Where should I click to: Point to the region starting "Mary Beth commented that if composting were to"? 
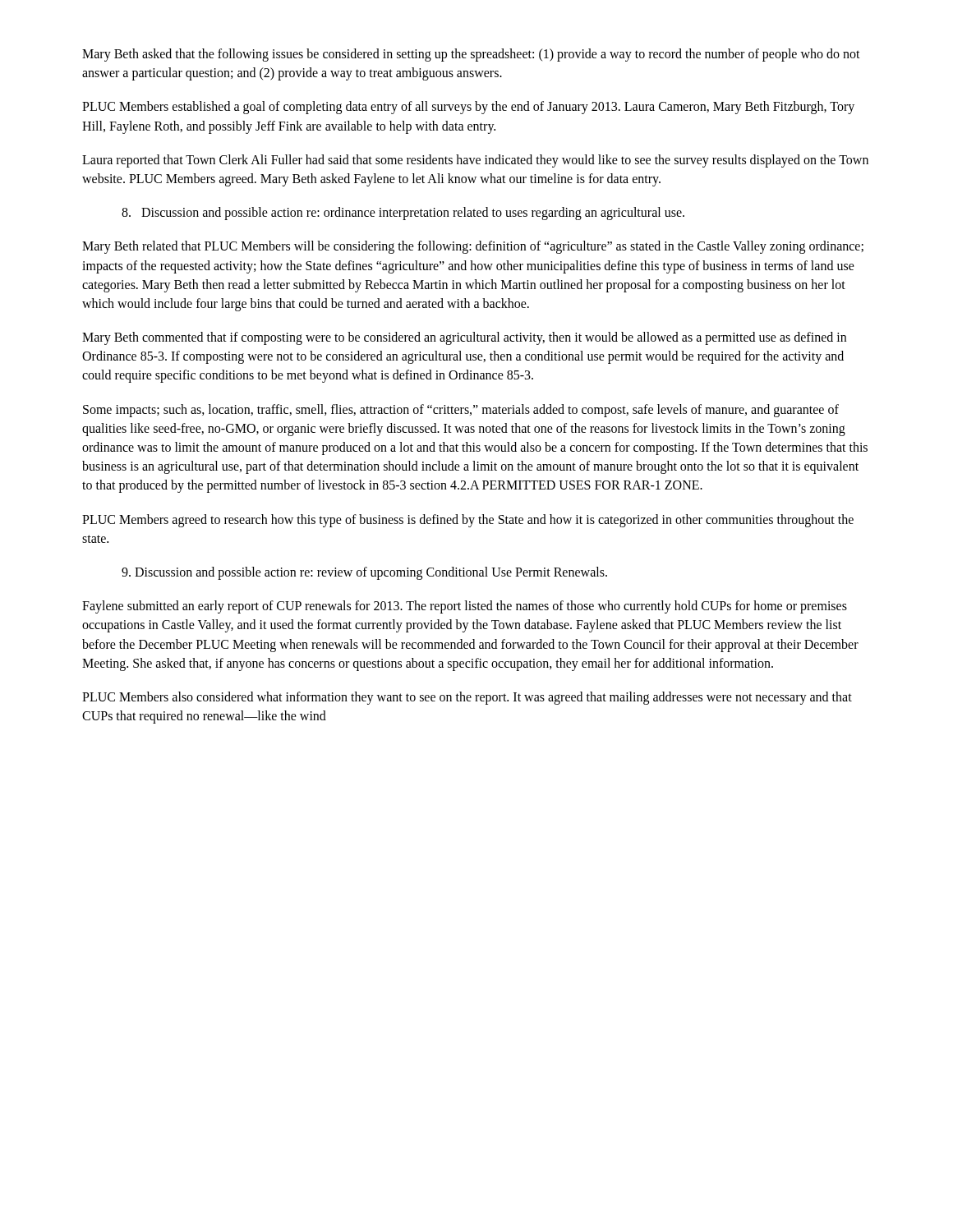[x=464, y=356]
